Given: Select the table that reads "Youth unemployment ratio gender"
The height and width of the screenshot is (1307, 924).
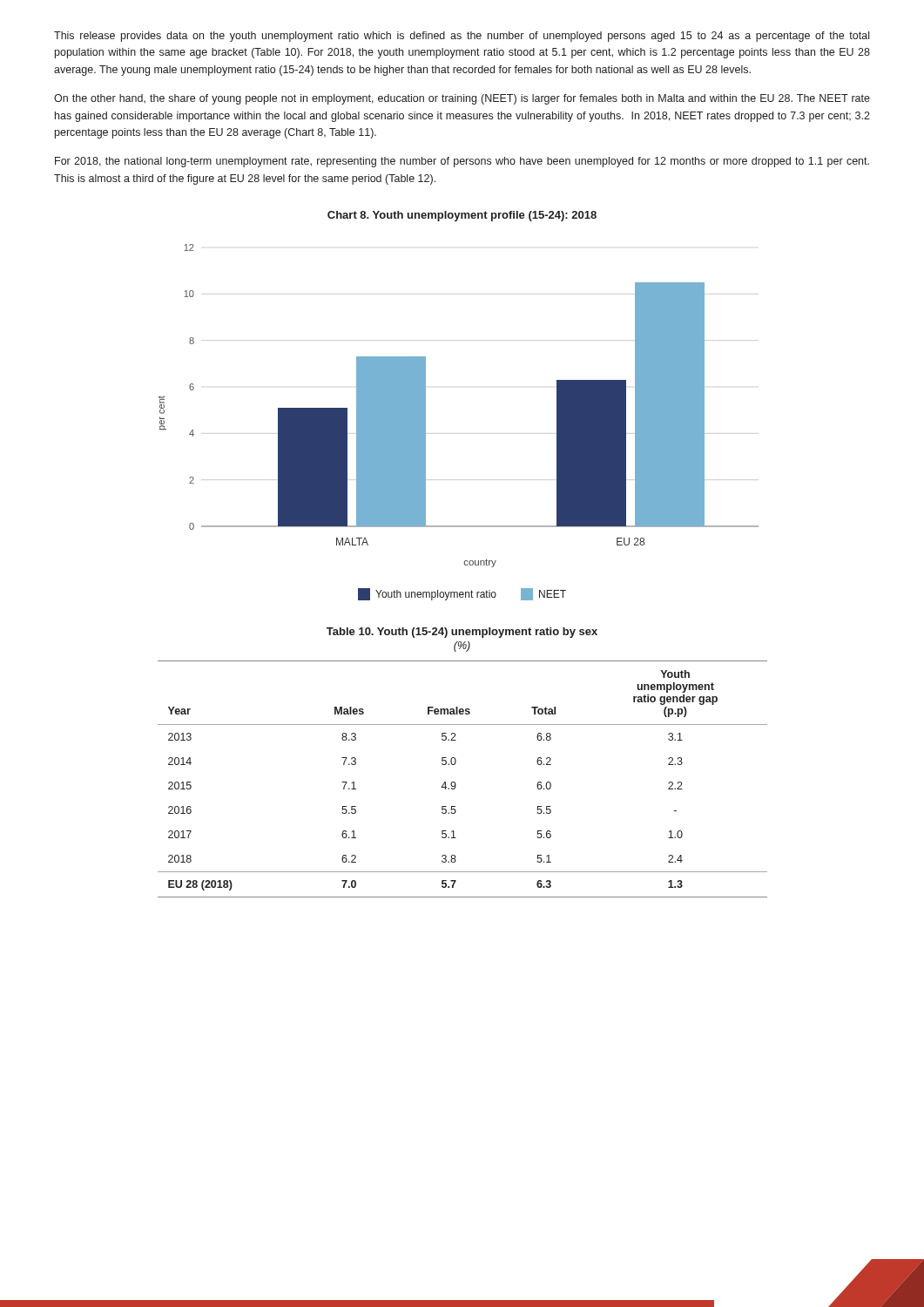Looking at the screenshot, I should click(462, 779).
